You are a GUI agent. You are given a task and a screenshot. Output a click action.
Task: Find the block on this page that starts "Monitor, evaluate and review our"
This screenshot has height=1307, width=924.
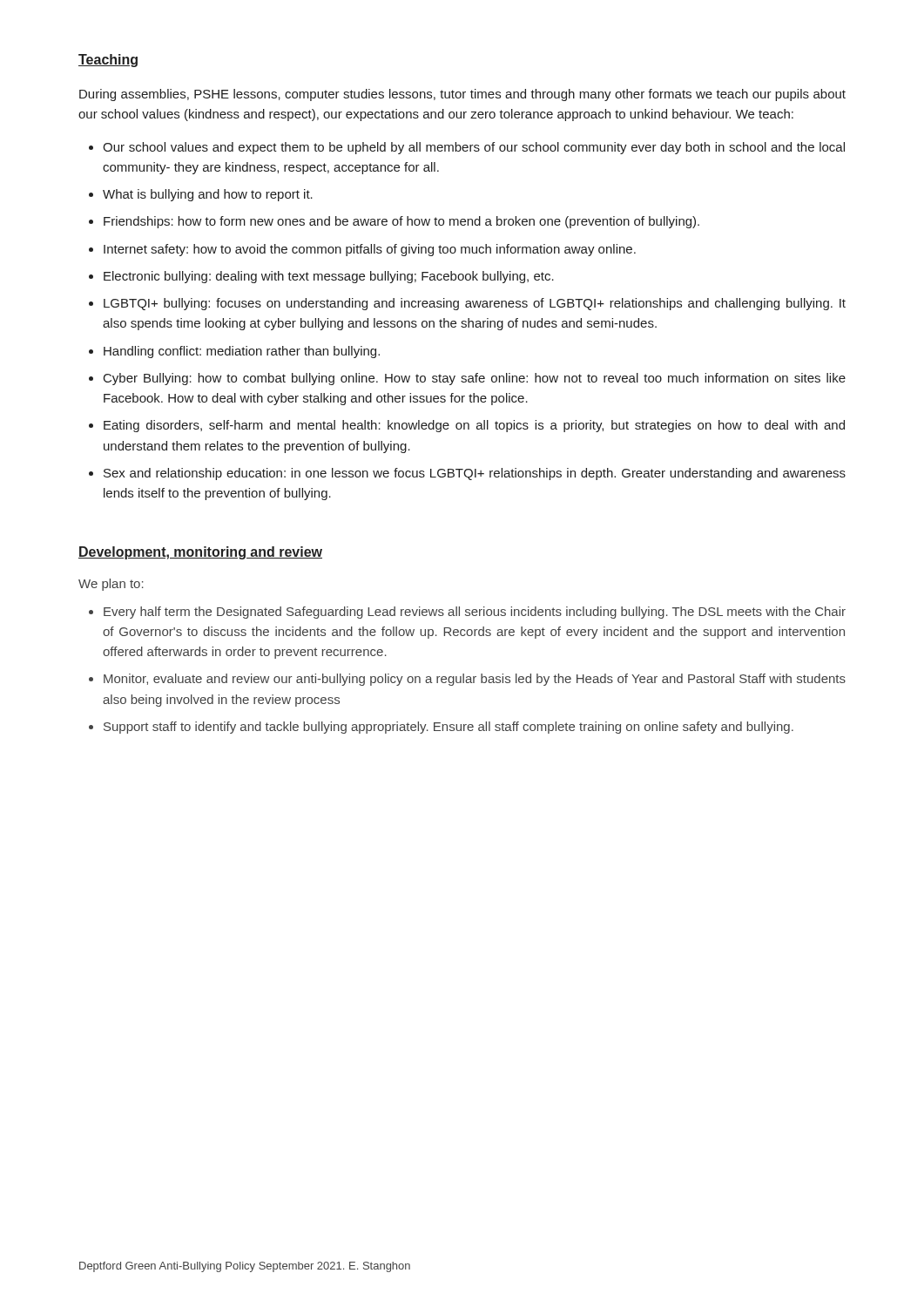pyautogui.click(x=474, y=689)
